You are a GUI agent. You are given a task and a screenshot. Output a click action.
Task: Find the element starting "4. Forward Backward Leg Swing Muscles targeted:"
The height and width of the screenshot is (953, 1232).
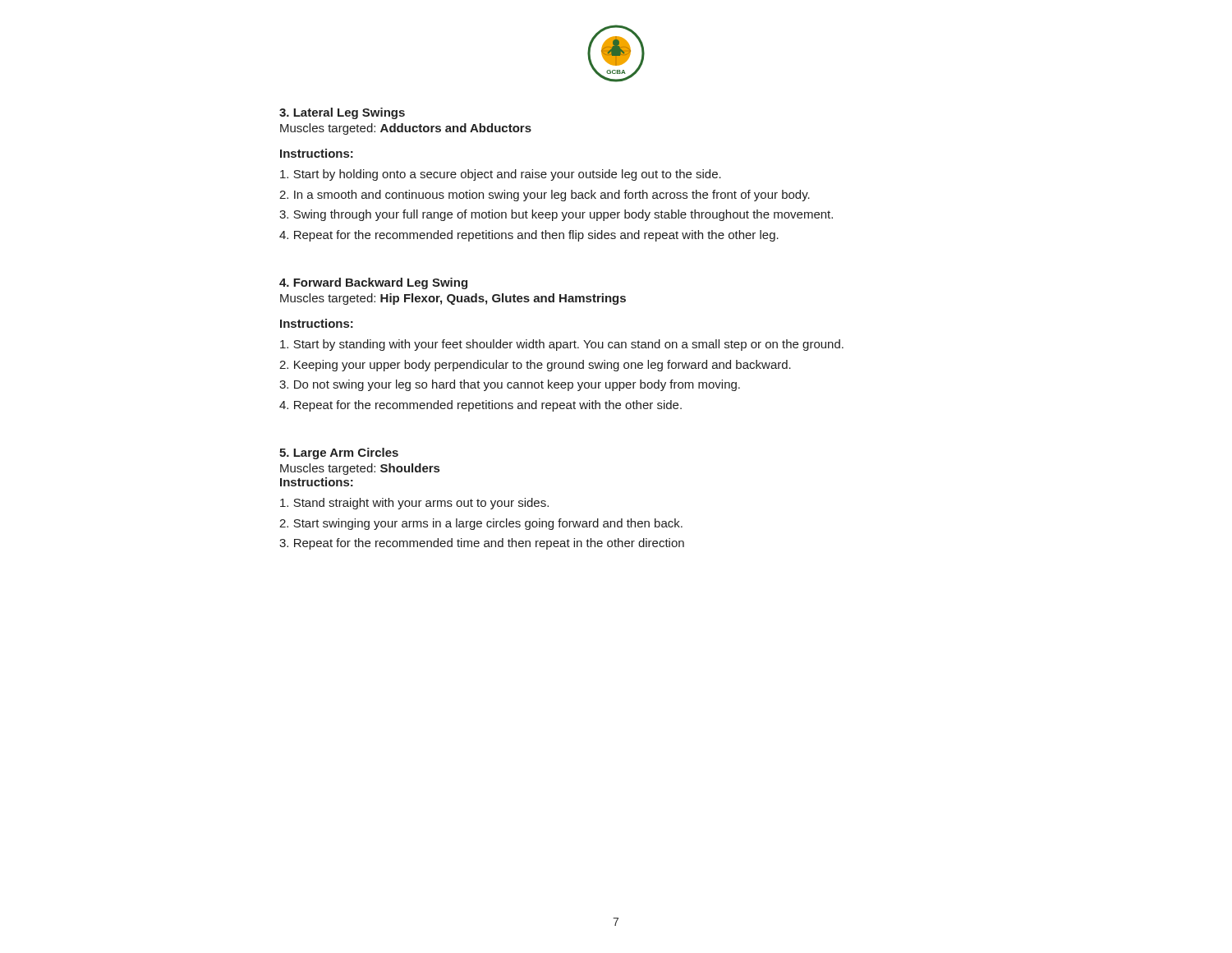[x=616, y=290]
